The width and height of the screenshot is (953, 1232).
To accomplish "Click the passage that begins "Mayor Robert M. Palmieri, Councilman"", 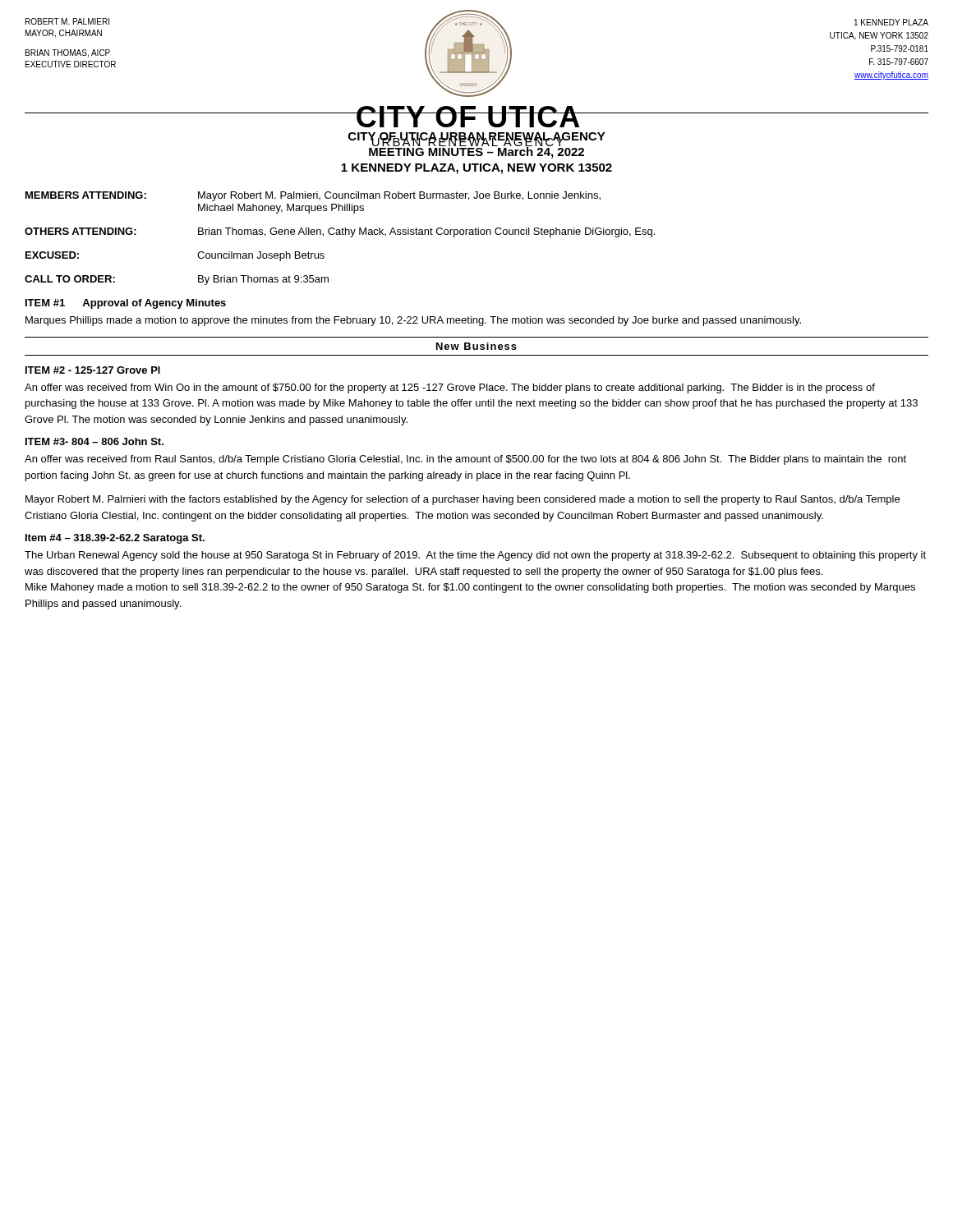I will 399,201.
